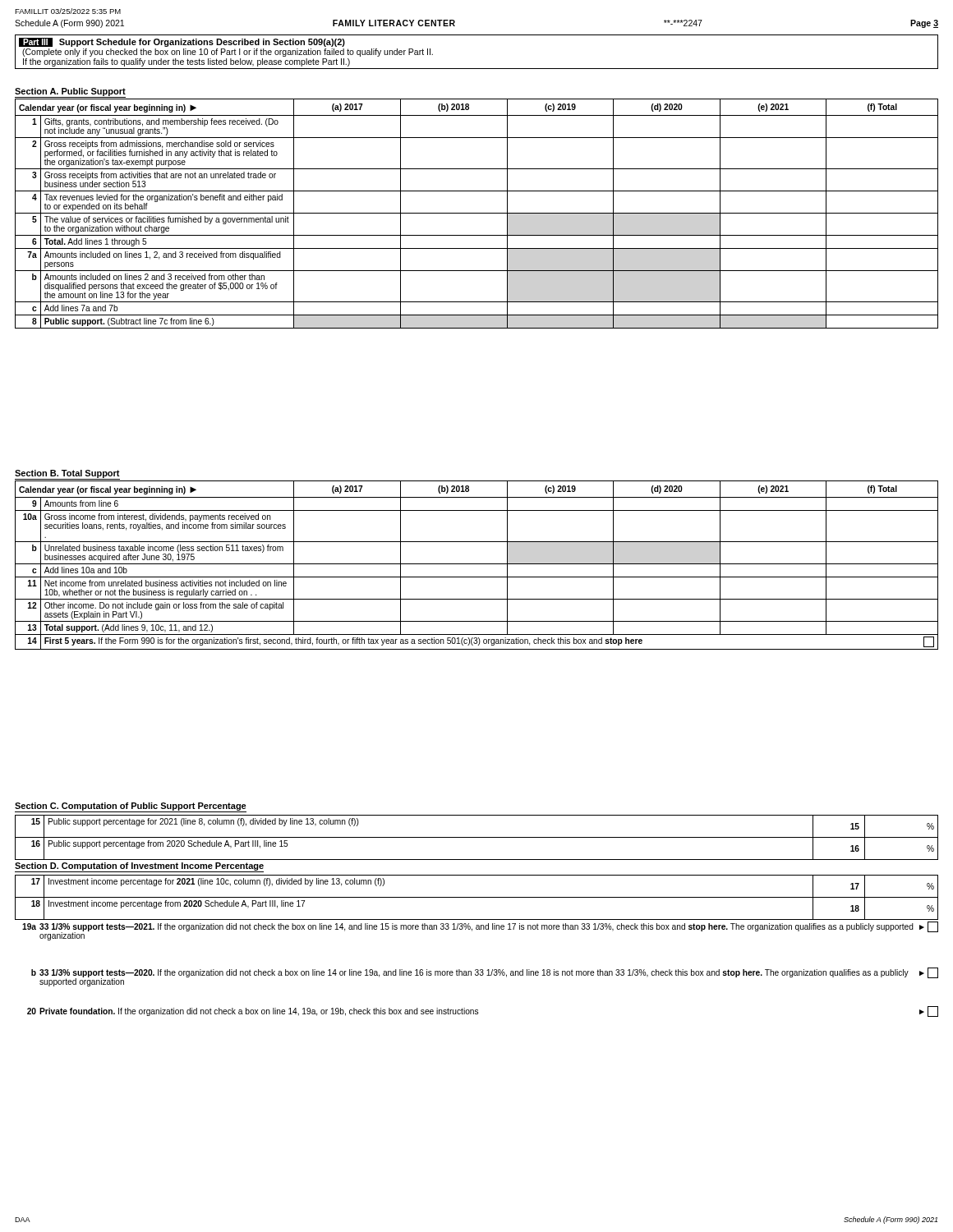Locate the text block containing "b 33 1/3% support tests—2020."
The width and height of the screenshot is (953, 1232).
coord(476,977)
